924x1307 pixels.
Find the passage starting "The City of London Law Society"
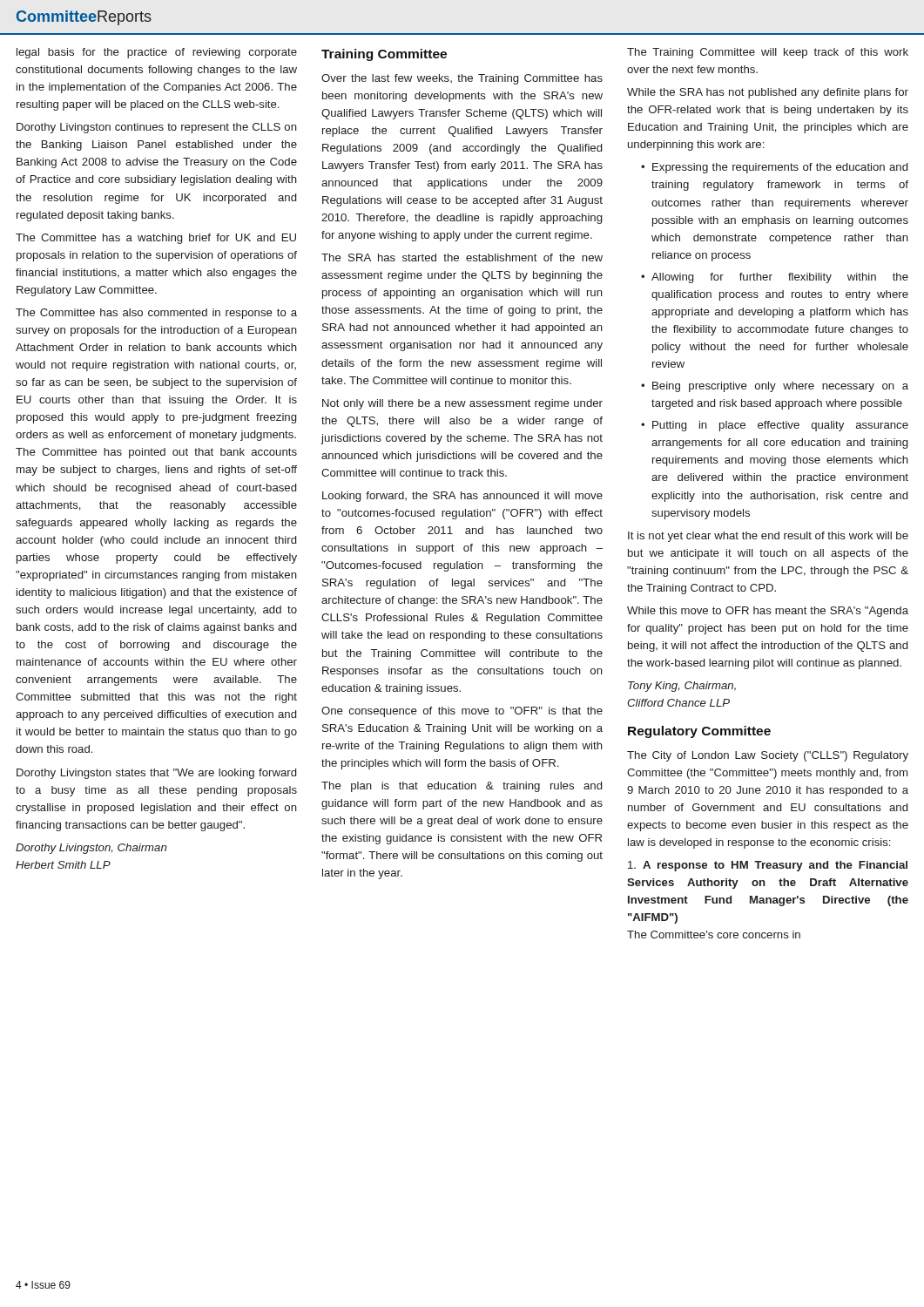[768, 845]
